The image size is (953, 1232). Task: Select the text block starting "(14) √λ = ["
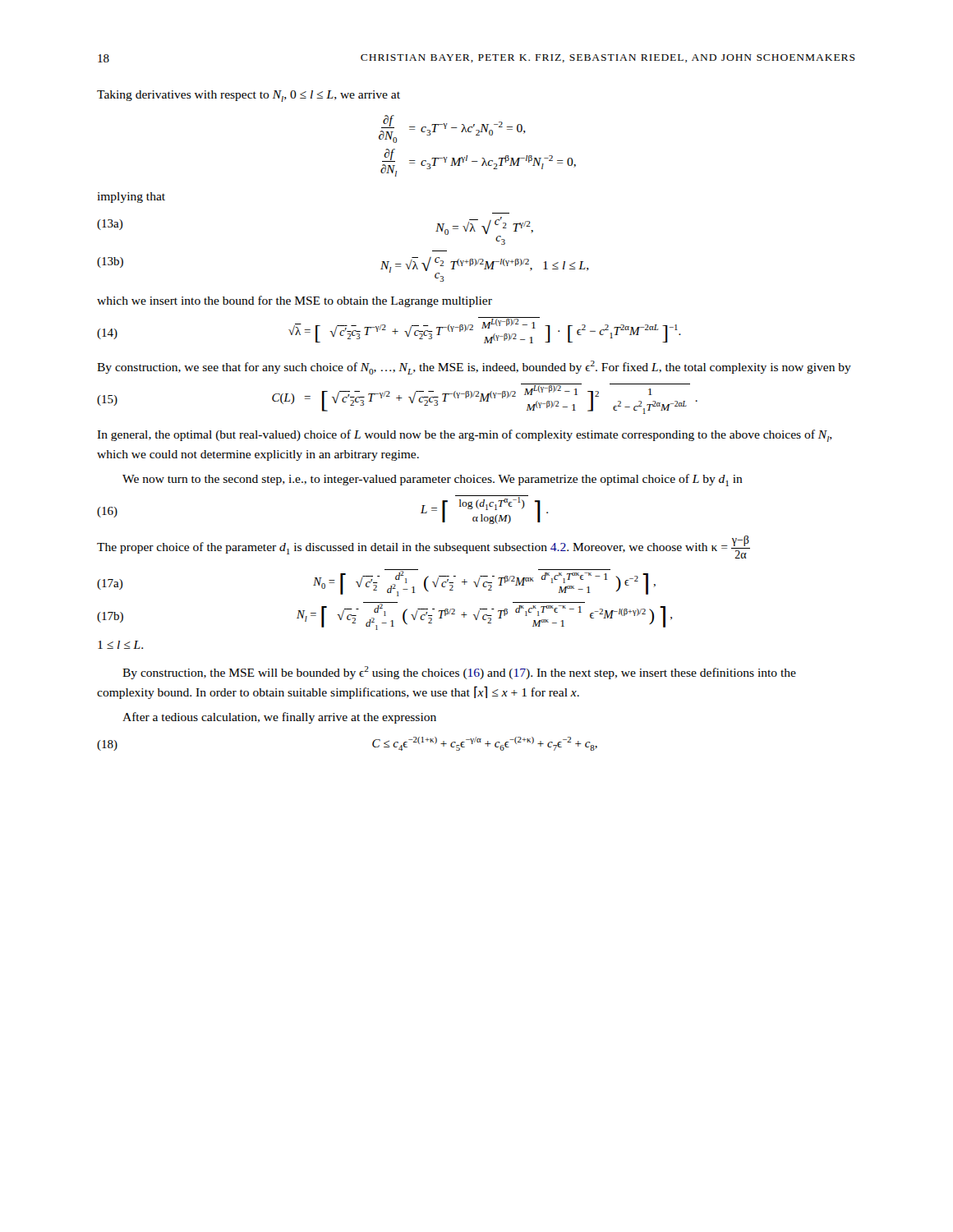pos(476,332)
